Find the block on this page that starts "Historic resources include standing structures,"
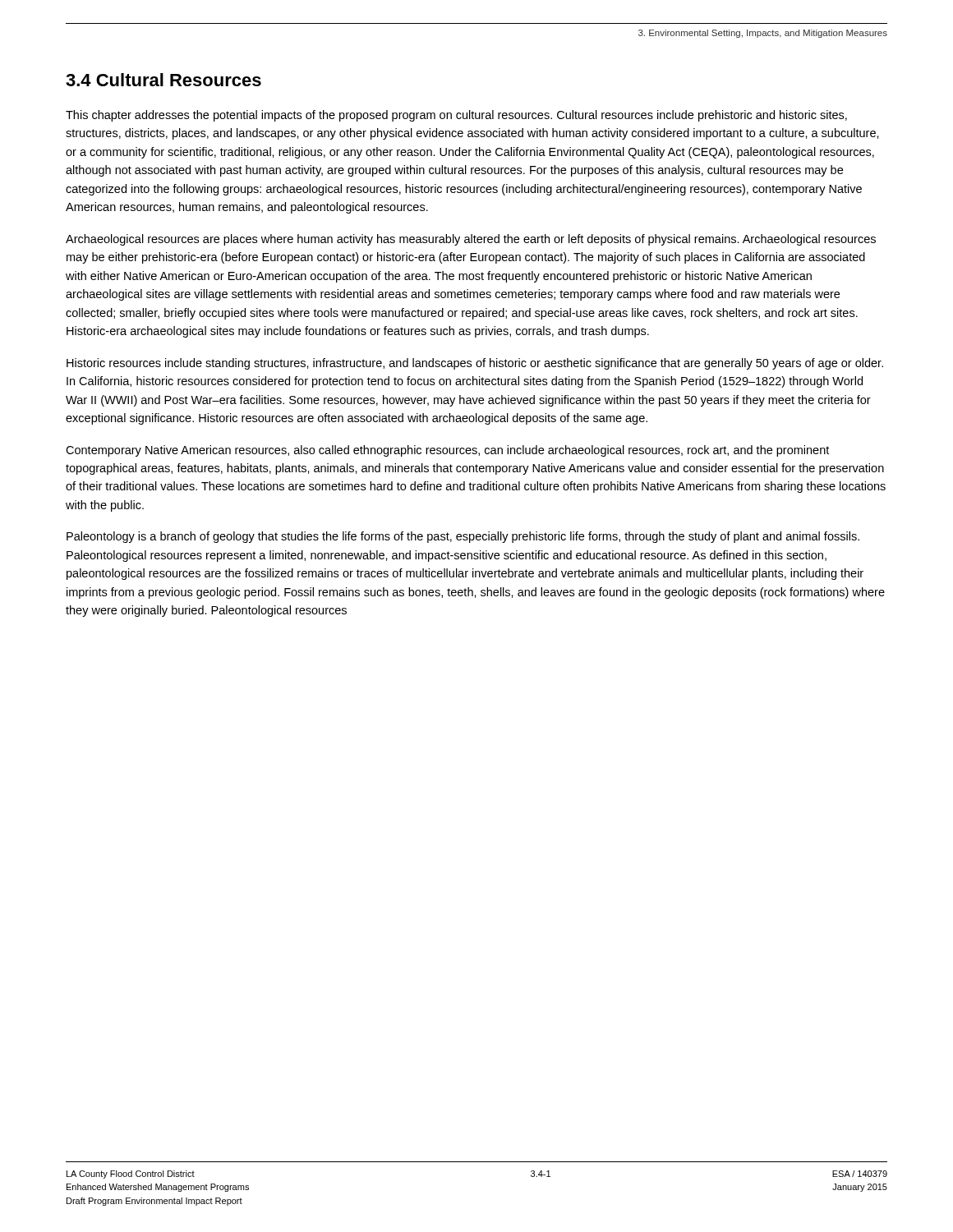Image resolution: width=953 pixels, height=1232 pixels. pyautogui.click(x=475, y=390)
